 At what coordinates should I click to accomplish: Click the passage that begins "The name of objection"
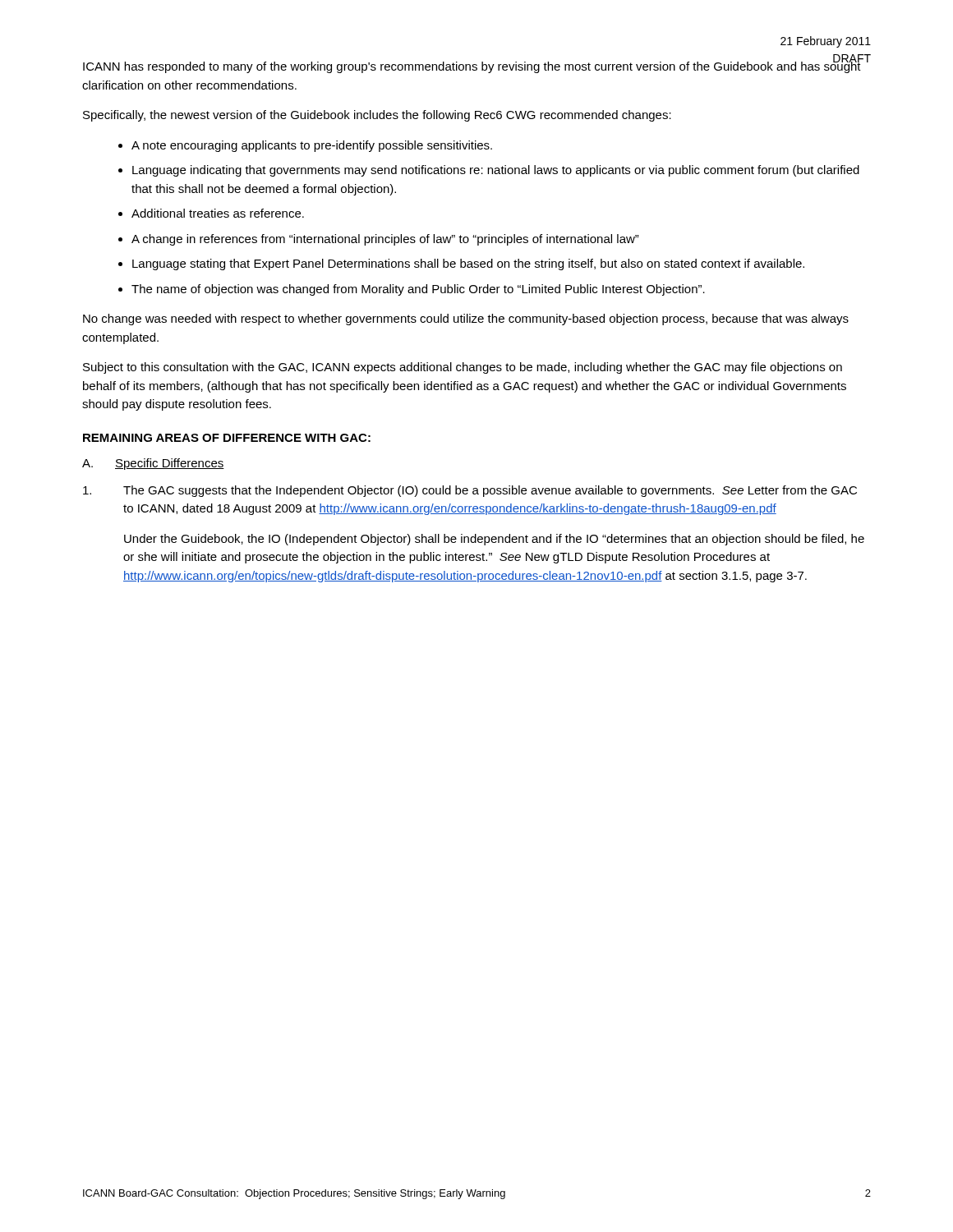coord(418,288)
